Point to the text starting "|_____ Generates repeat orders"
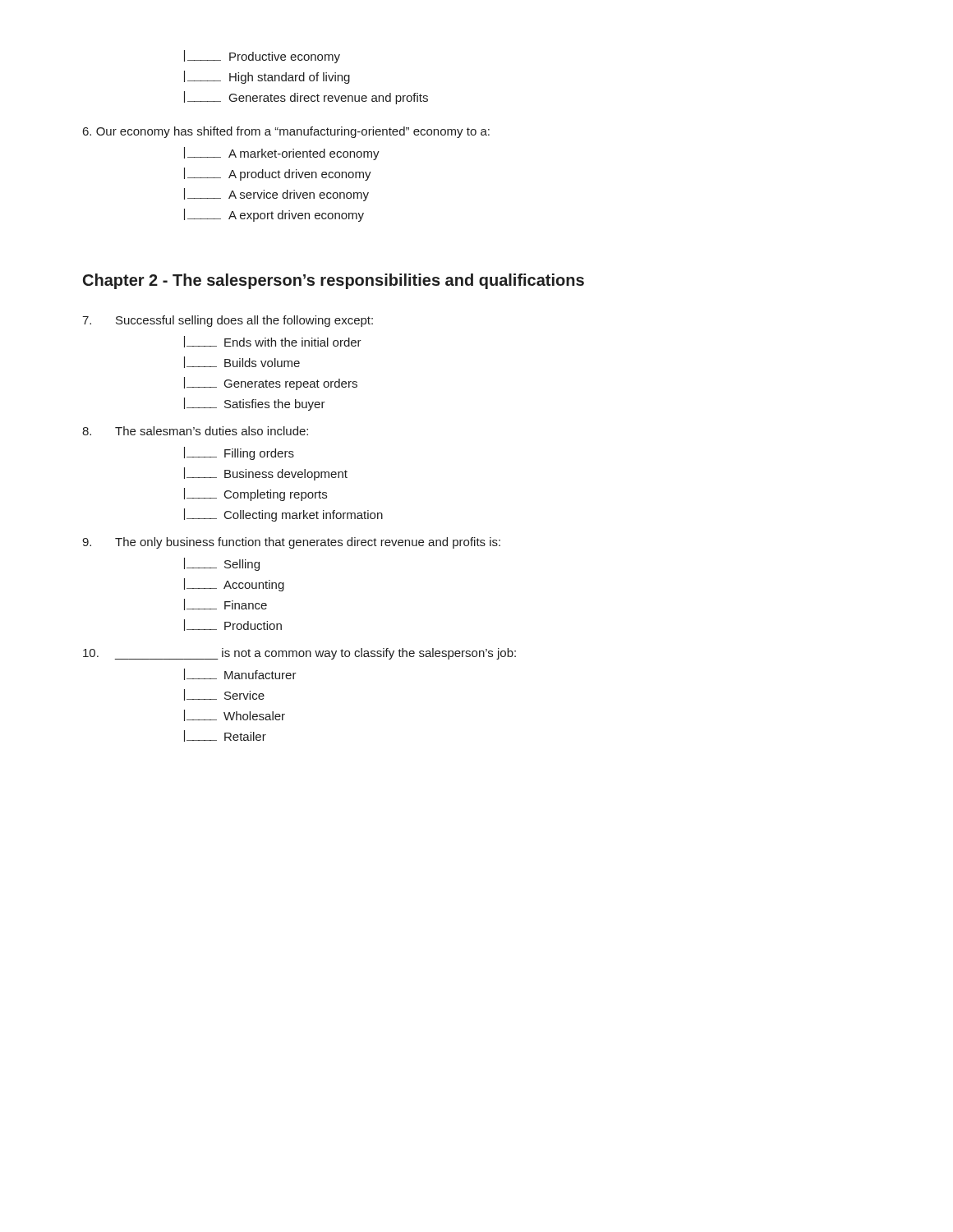Image resolution: width=953 pixels, height=1232 pixels. click(269, 383)
